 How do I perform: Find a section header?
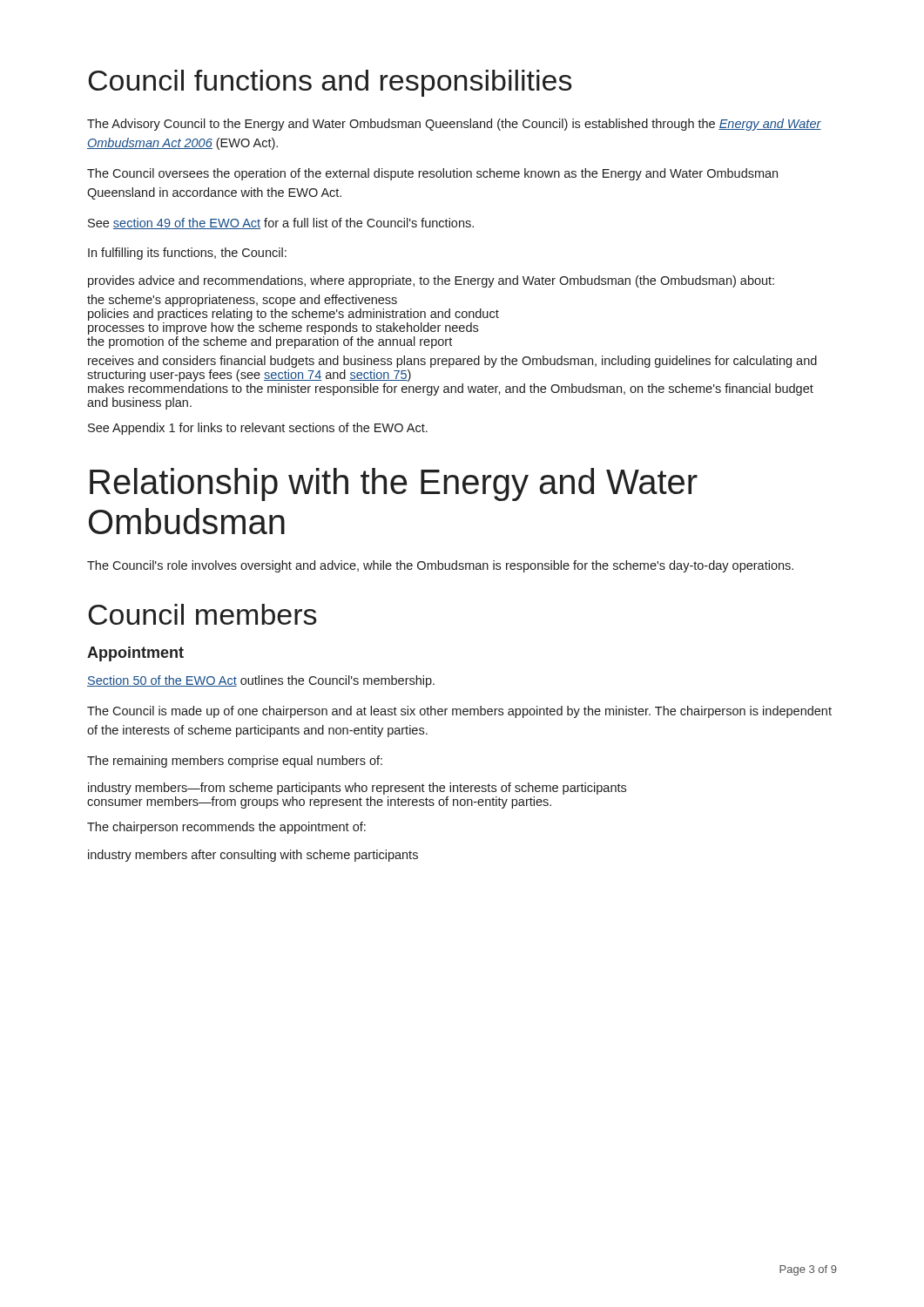pos(462,653)
